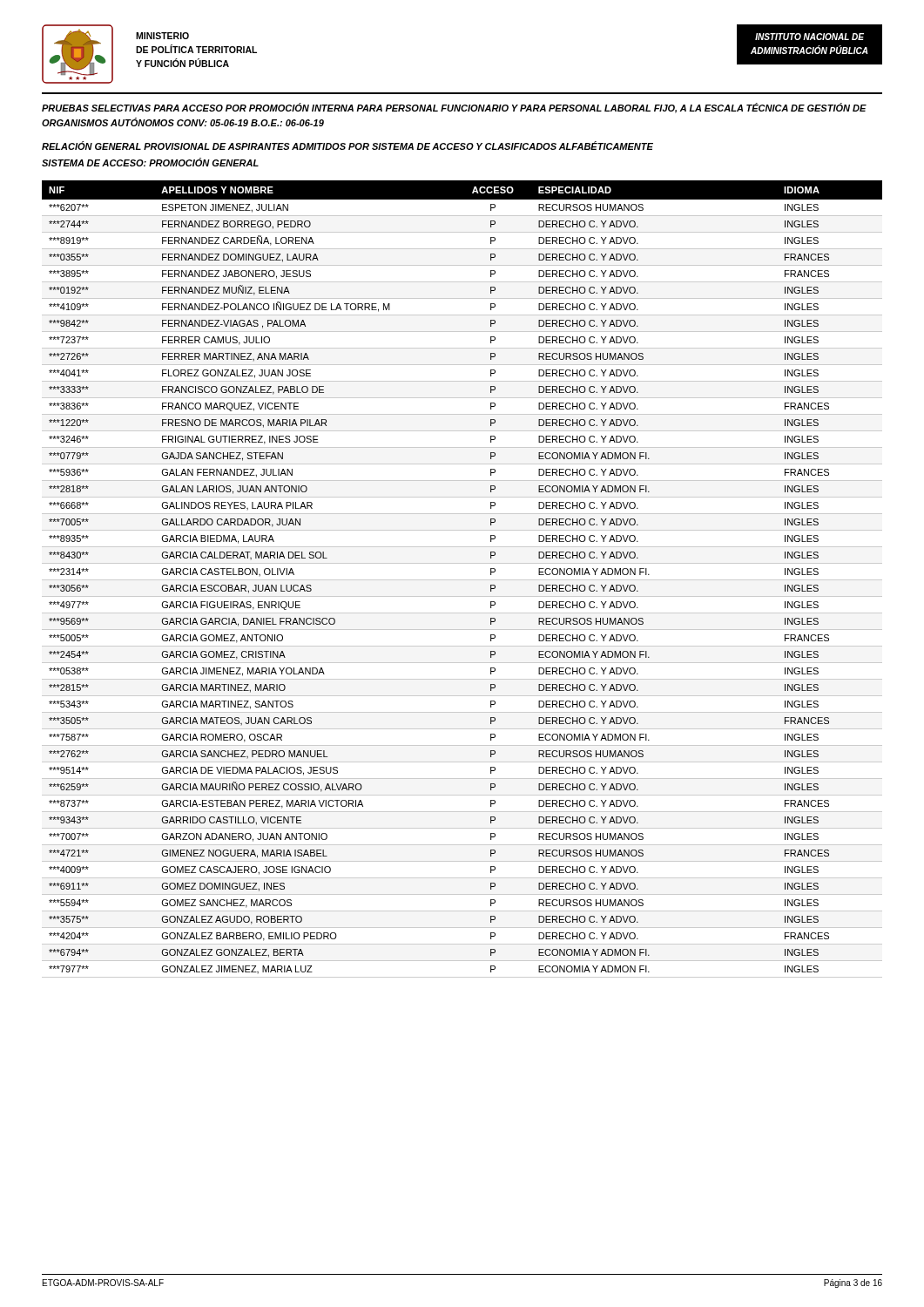Select the region starting "SISTEMA DE ACCESO:"
Viewport: 924px width, 1307px height.
pos(150,163)
